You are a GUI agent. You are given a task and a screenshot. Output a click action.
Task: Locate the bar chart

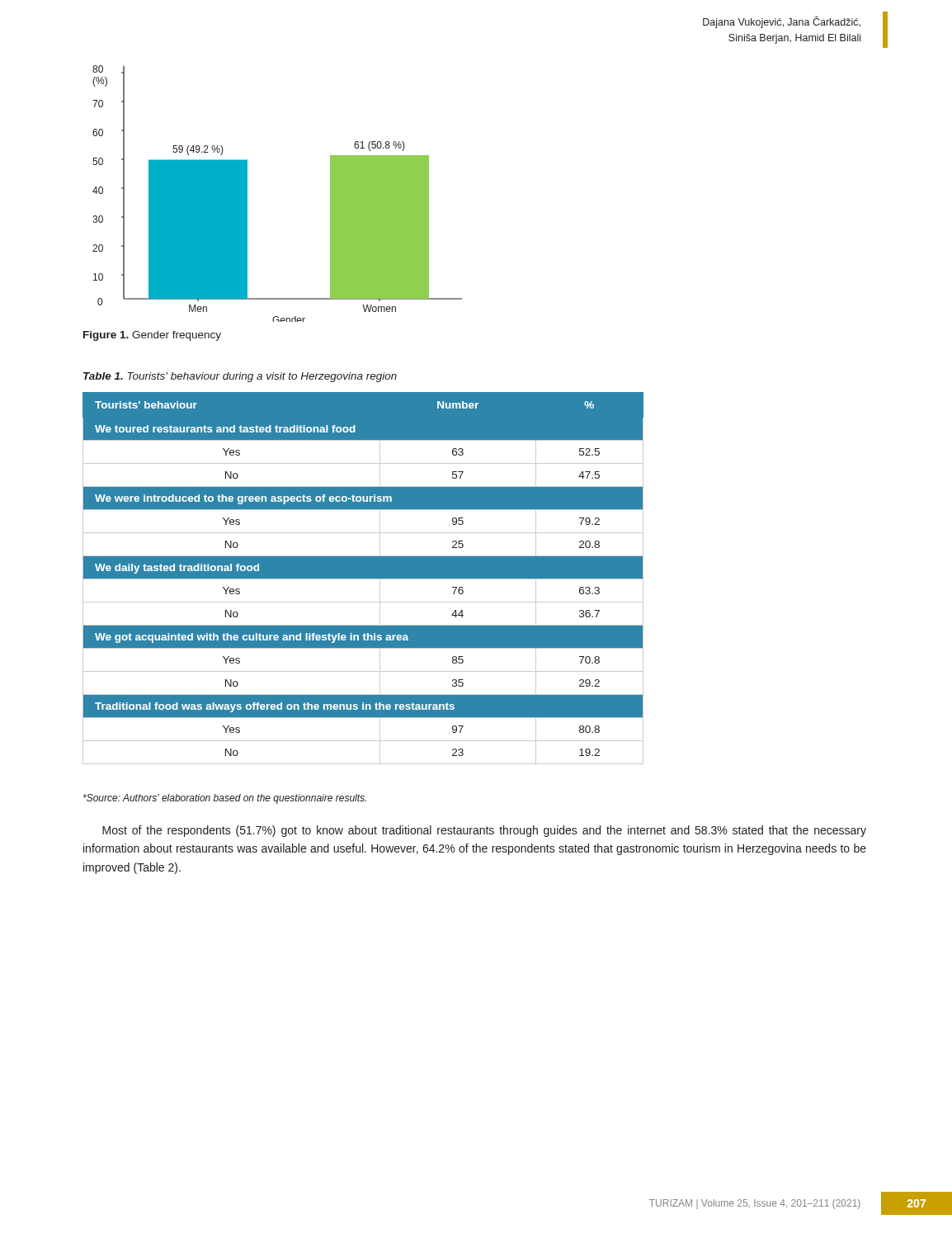pyautogui.click(x=281, y=190)
